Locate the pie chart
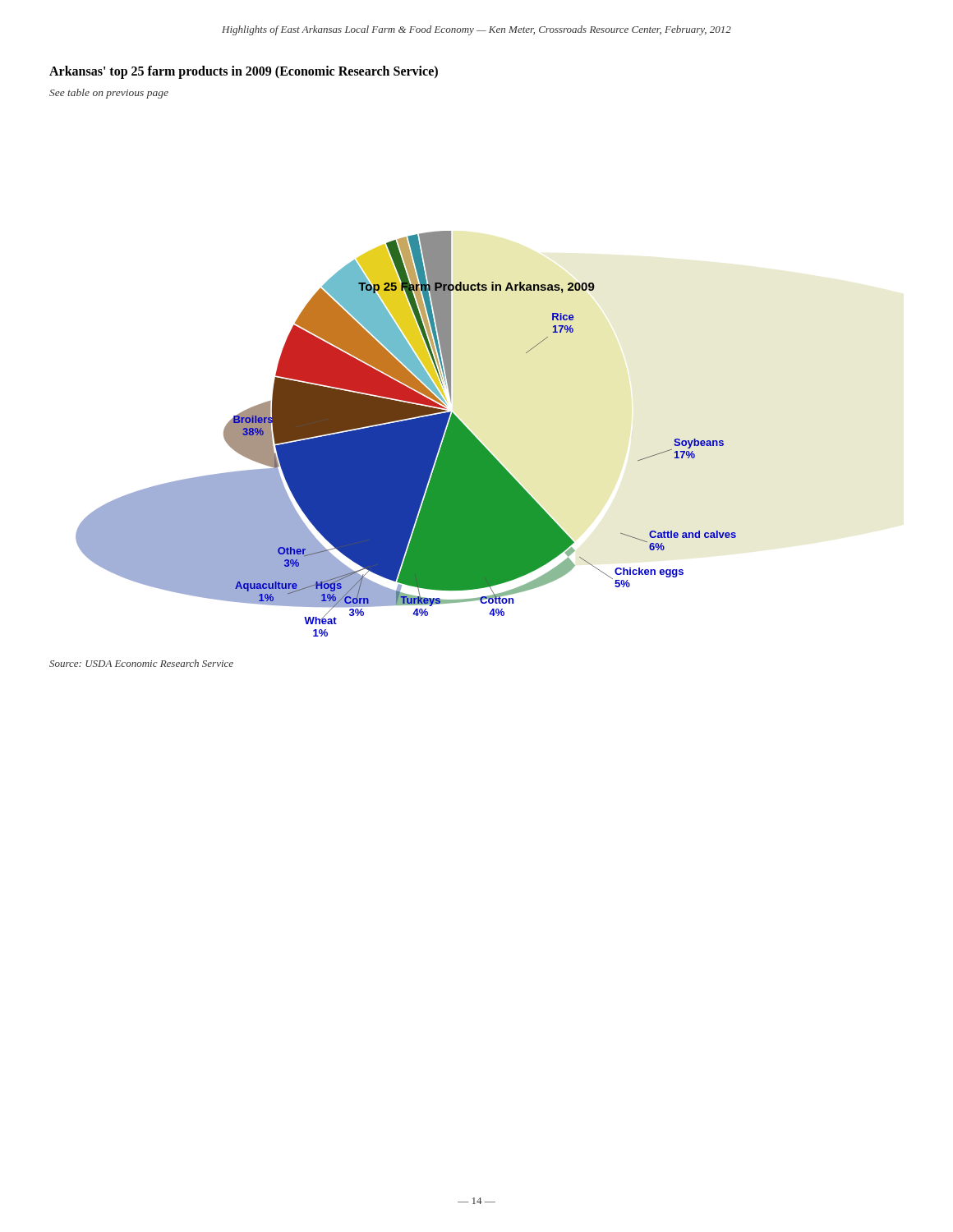Image resolution: width=953 pixels, height=1232 pixels. tap(476, 398)
